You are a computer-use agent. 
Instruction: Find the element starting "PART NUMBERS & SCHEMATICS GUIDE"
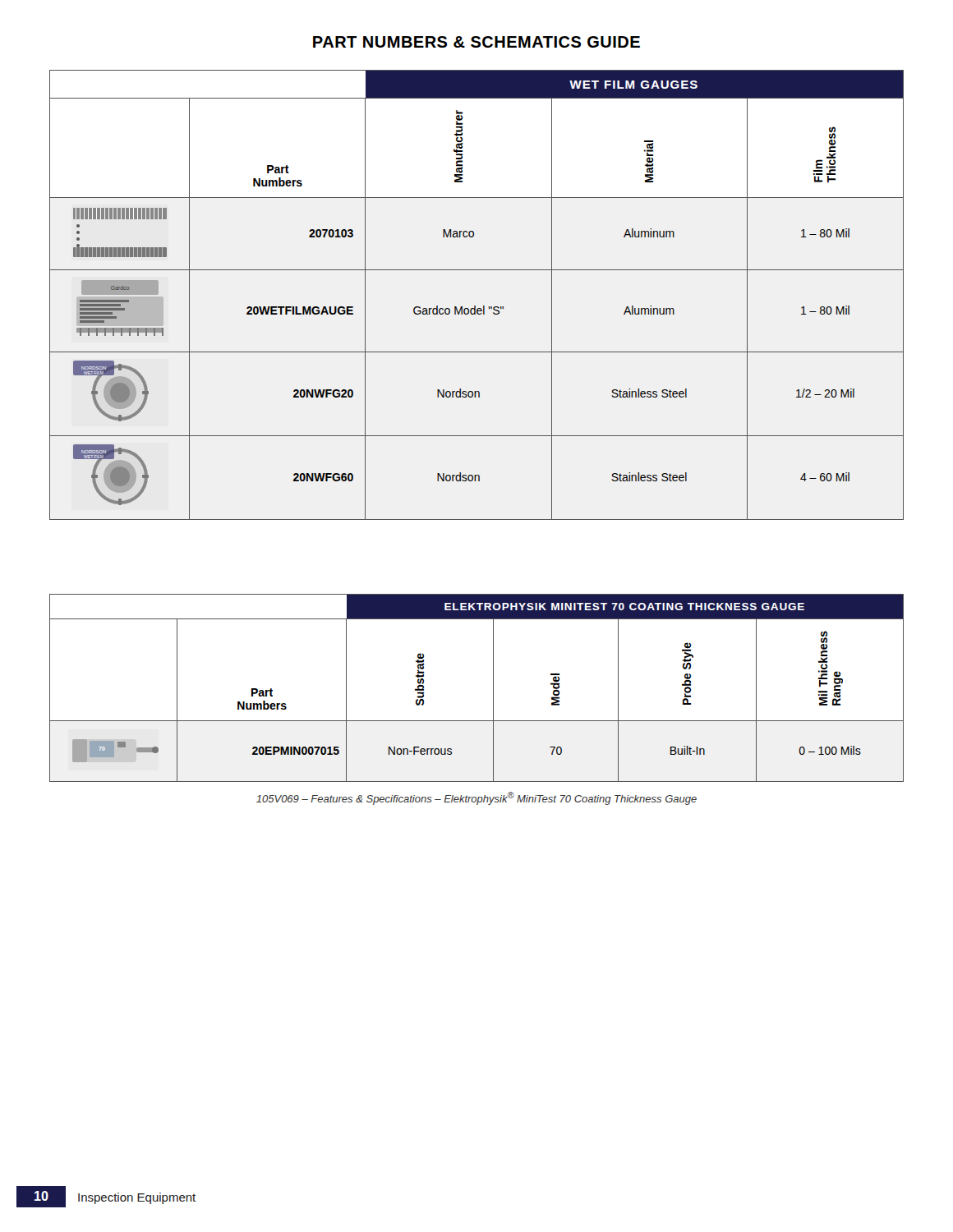pos(476,42)
